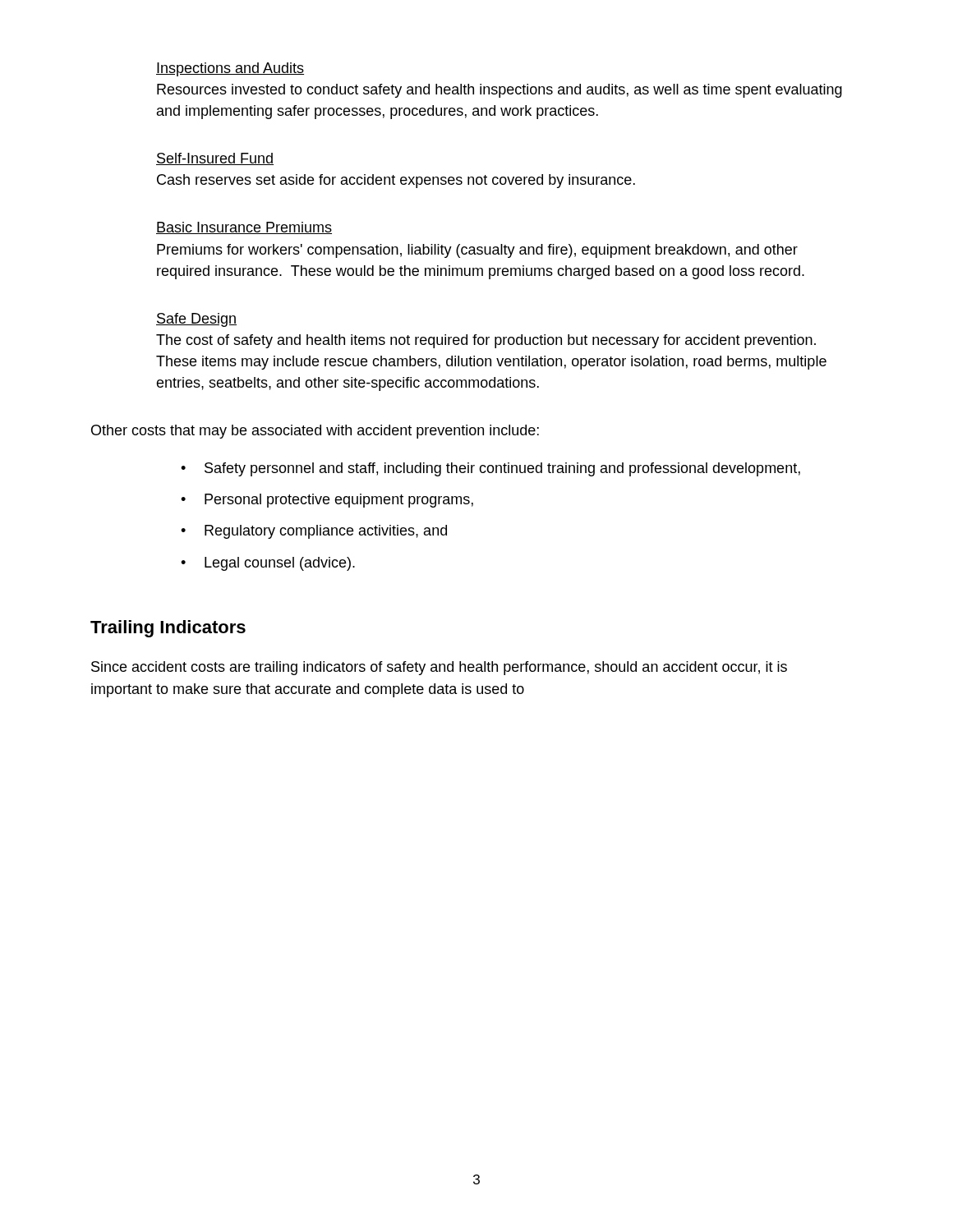This screenshot has height=1232, width=953.
Task: Find the text block that reads "Resources invested to conduct safety and health"
Action: pyautogui.click(x=499, y=100)
